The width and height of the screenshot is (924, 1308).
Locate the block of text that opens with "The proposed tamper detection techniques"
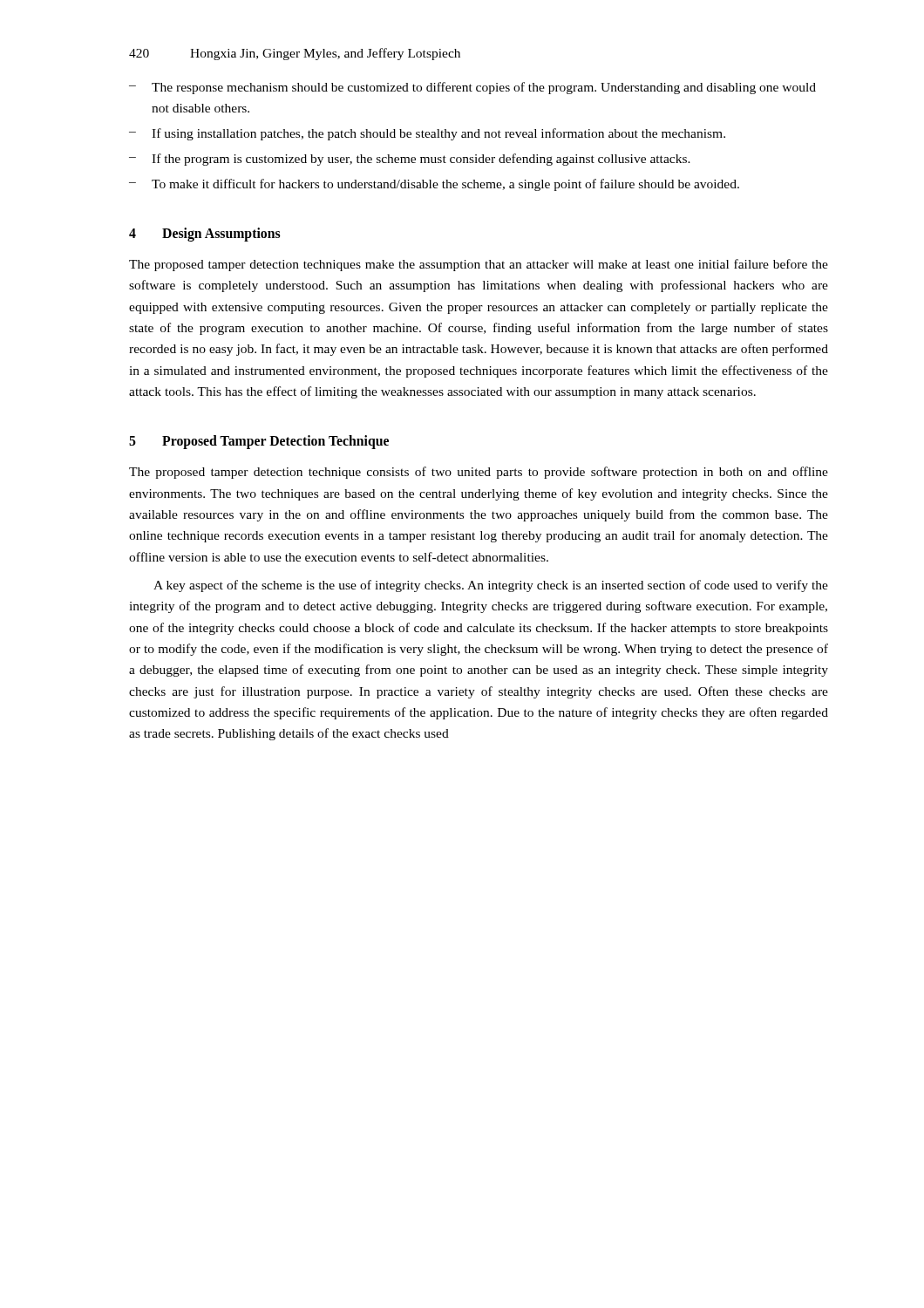[479, 328]
